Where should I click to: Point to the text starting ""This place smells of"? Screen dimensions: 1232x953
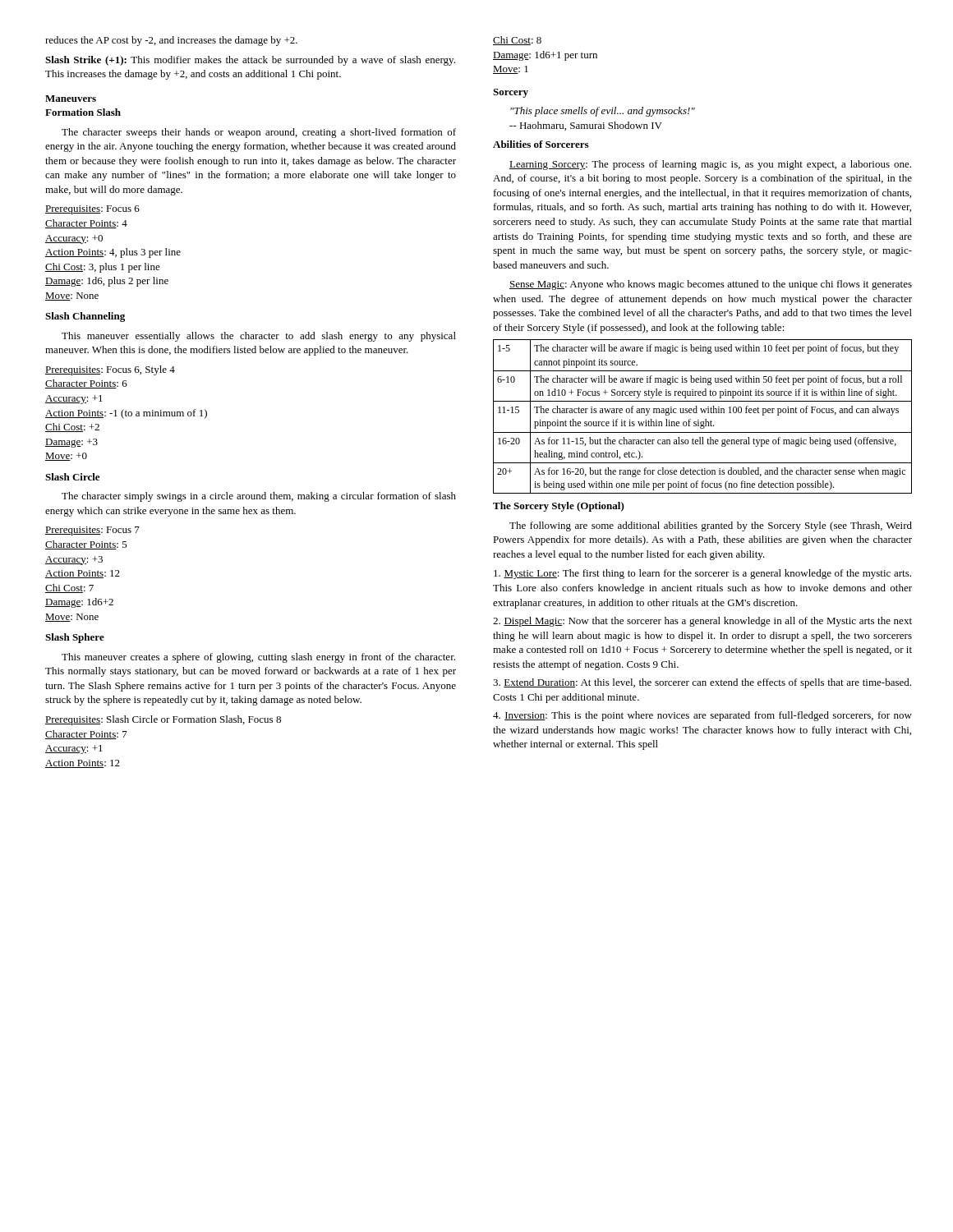tap(603, 112)
